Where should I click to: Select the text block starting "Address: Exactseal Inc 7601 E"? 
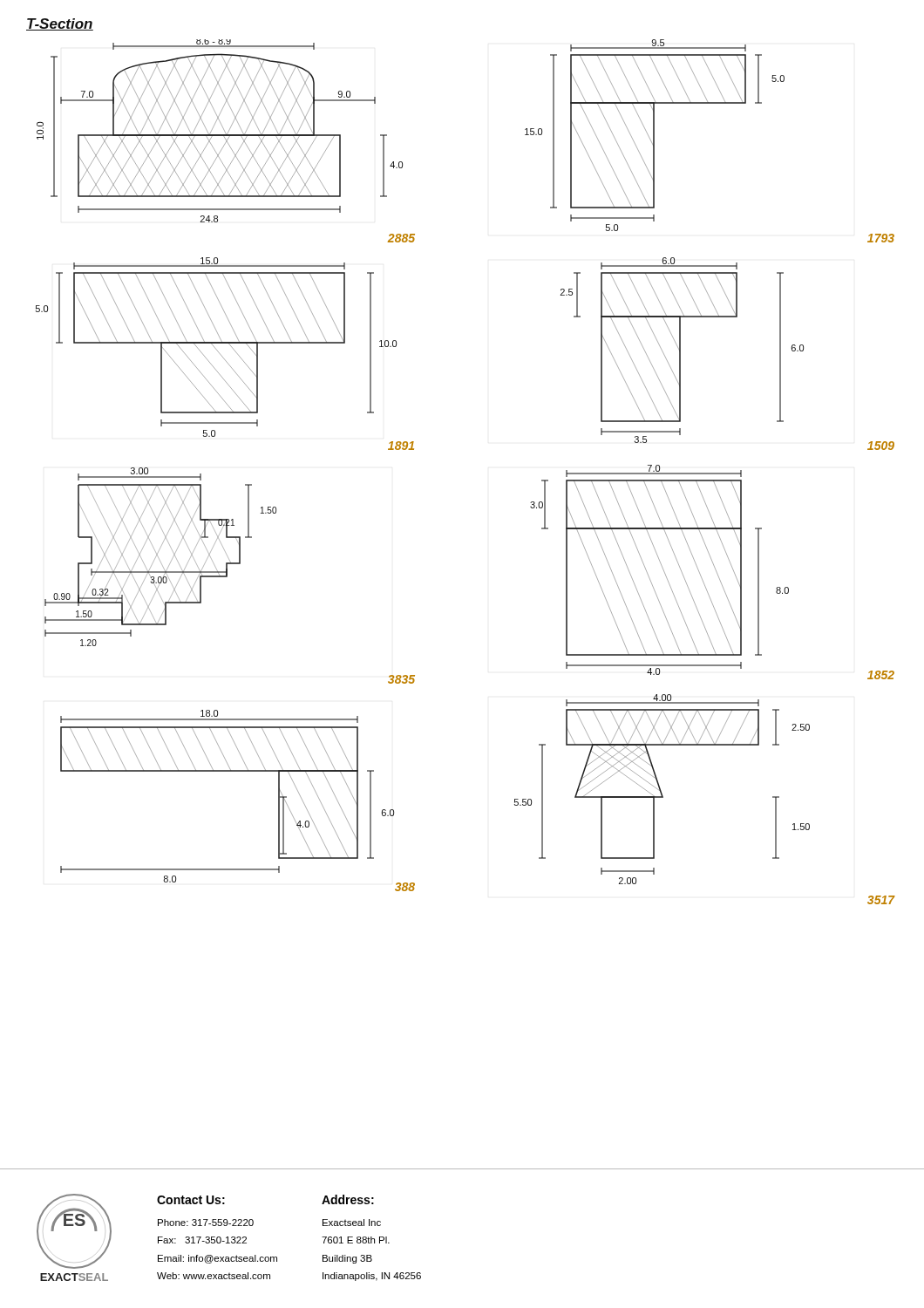pos(371,1239)
